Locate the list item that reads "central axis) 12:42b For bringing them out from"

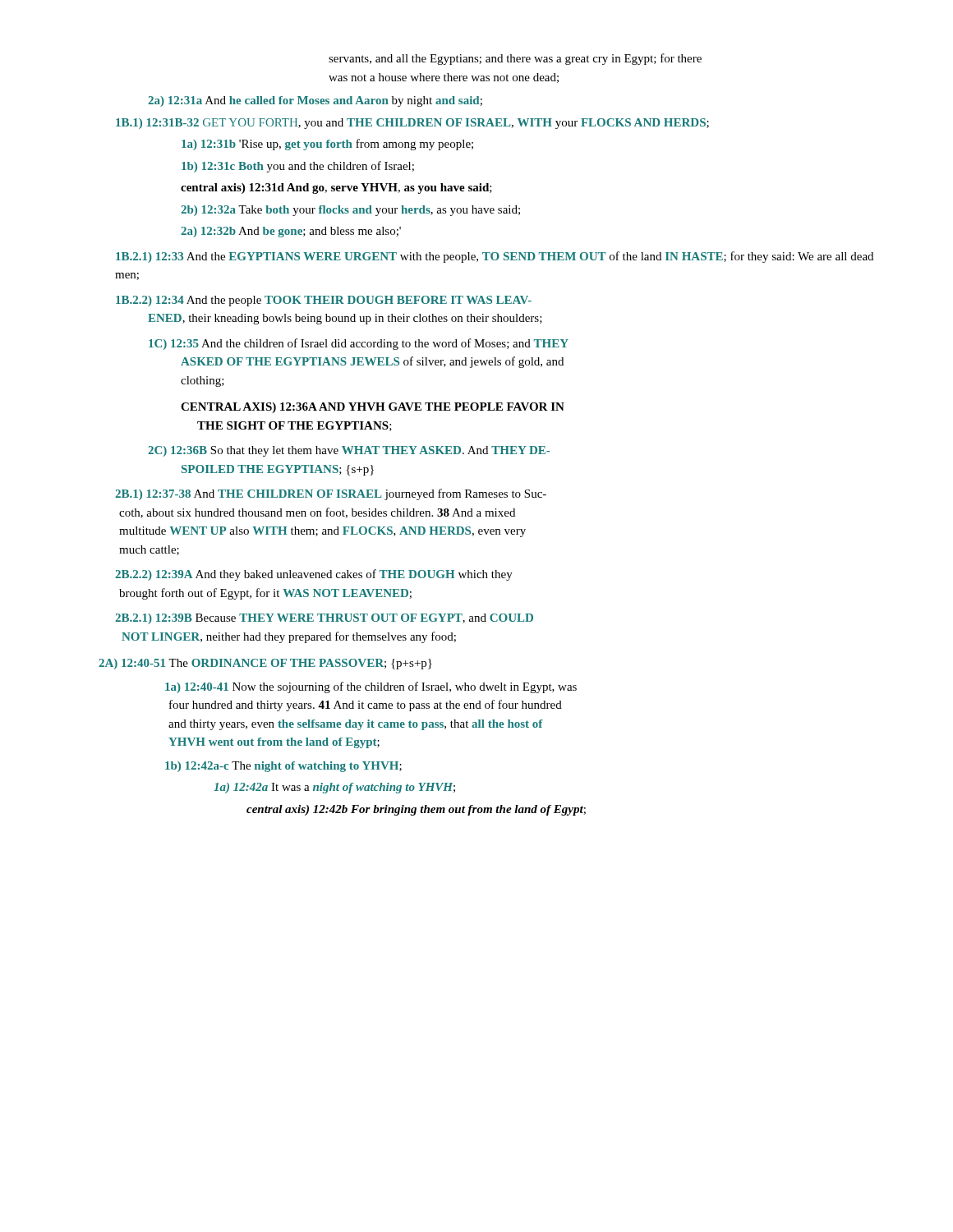tap(416, 809)
